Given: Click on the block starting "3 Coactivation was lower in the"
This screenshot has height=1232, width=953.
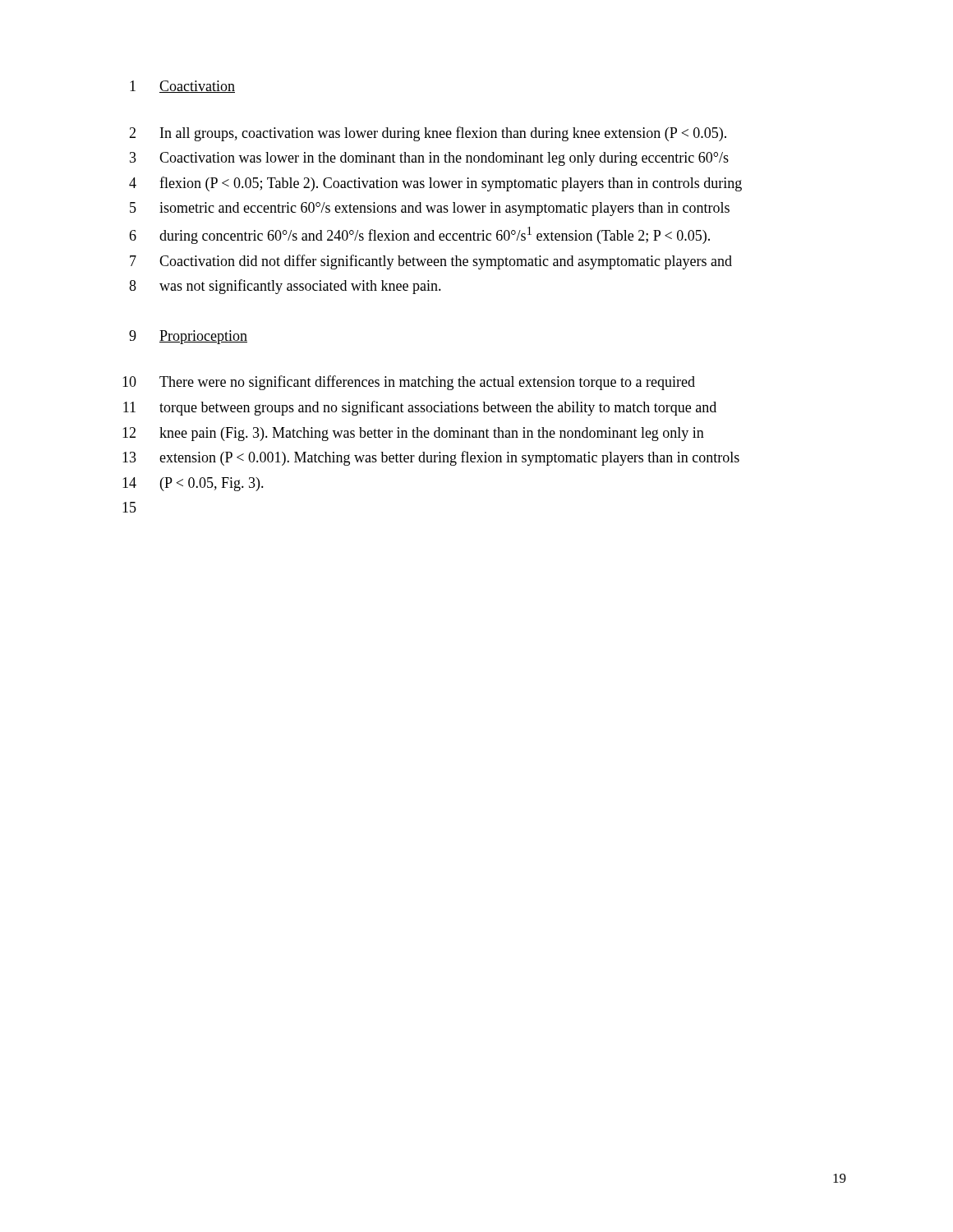Looking at the screenshot, I should tap(476, 158).
